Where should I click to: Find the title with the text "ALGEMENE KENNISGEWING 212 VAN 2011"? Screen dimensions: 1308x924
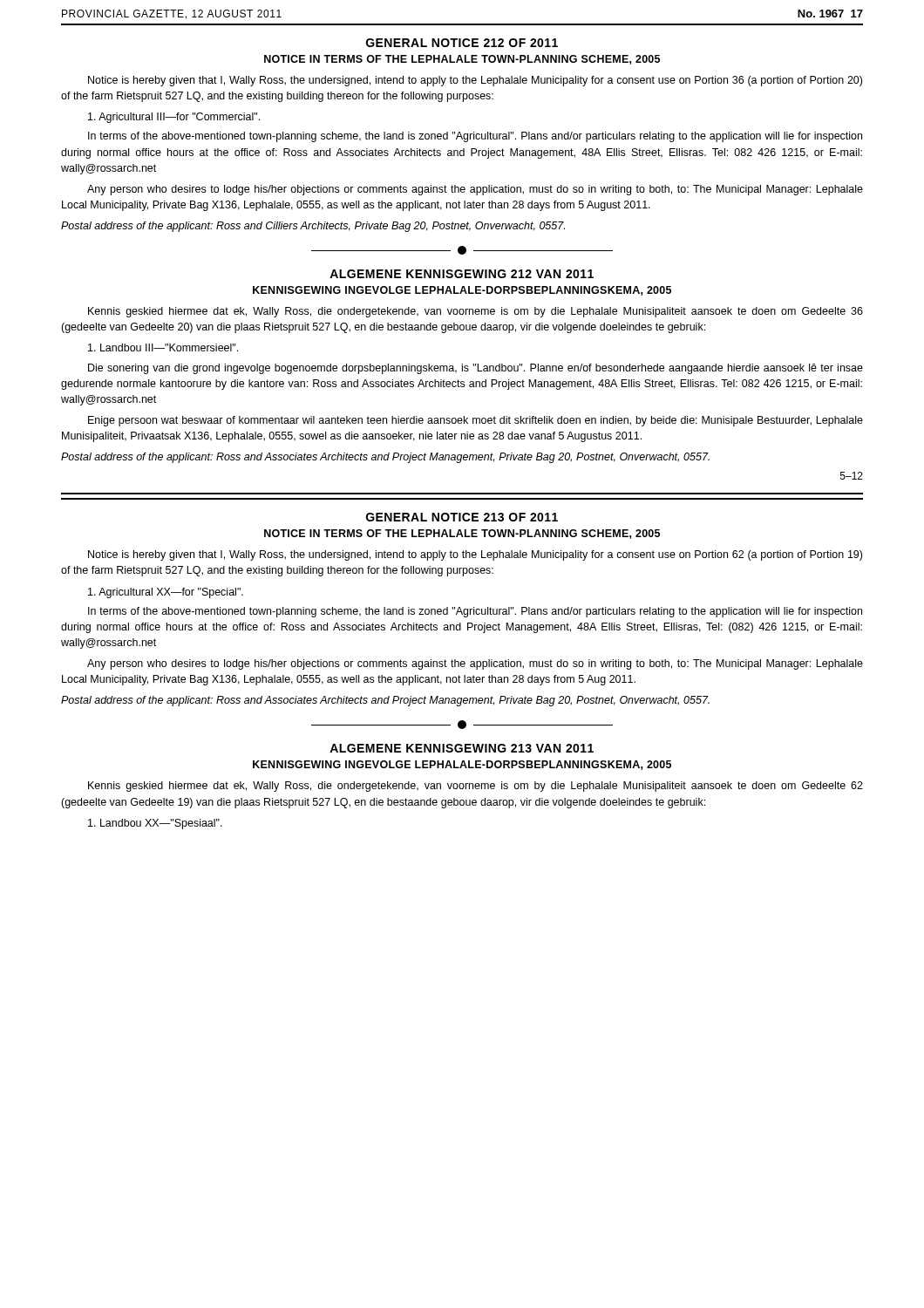pos(462,274)
